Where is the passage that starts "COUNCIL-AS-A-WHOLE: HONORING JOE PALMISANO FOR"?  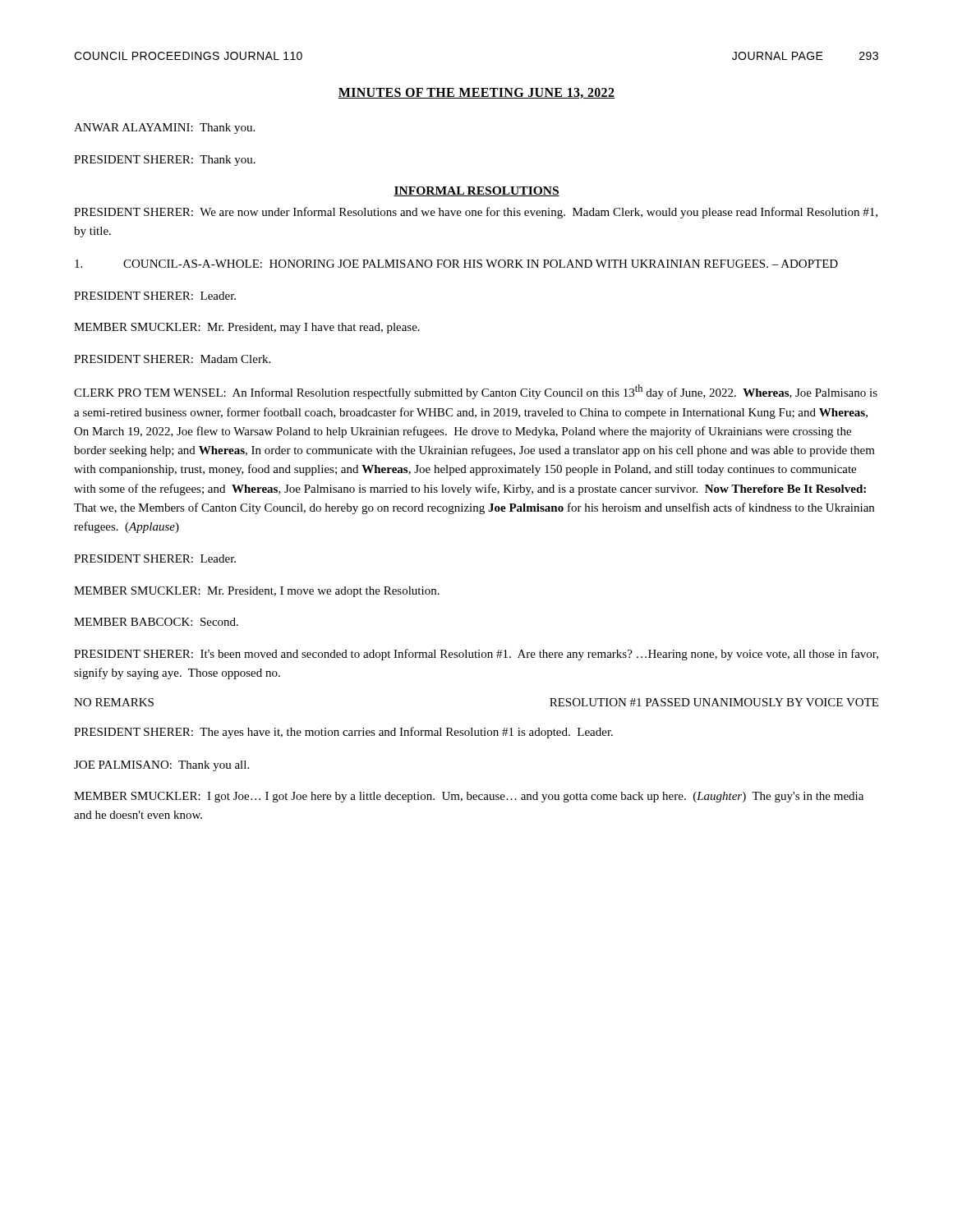(476, 264)
